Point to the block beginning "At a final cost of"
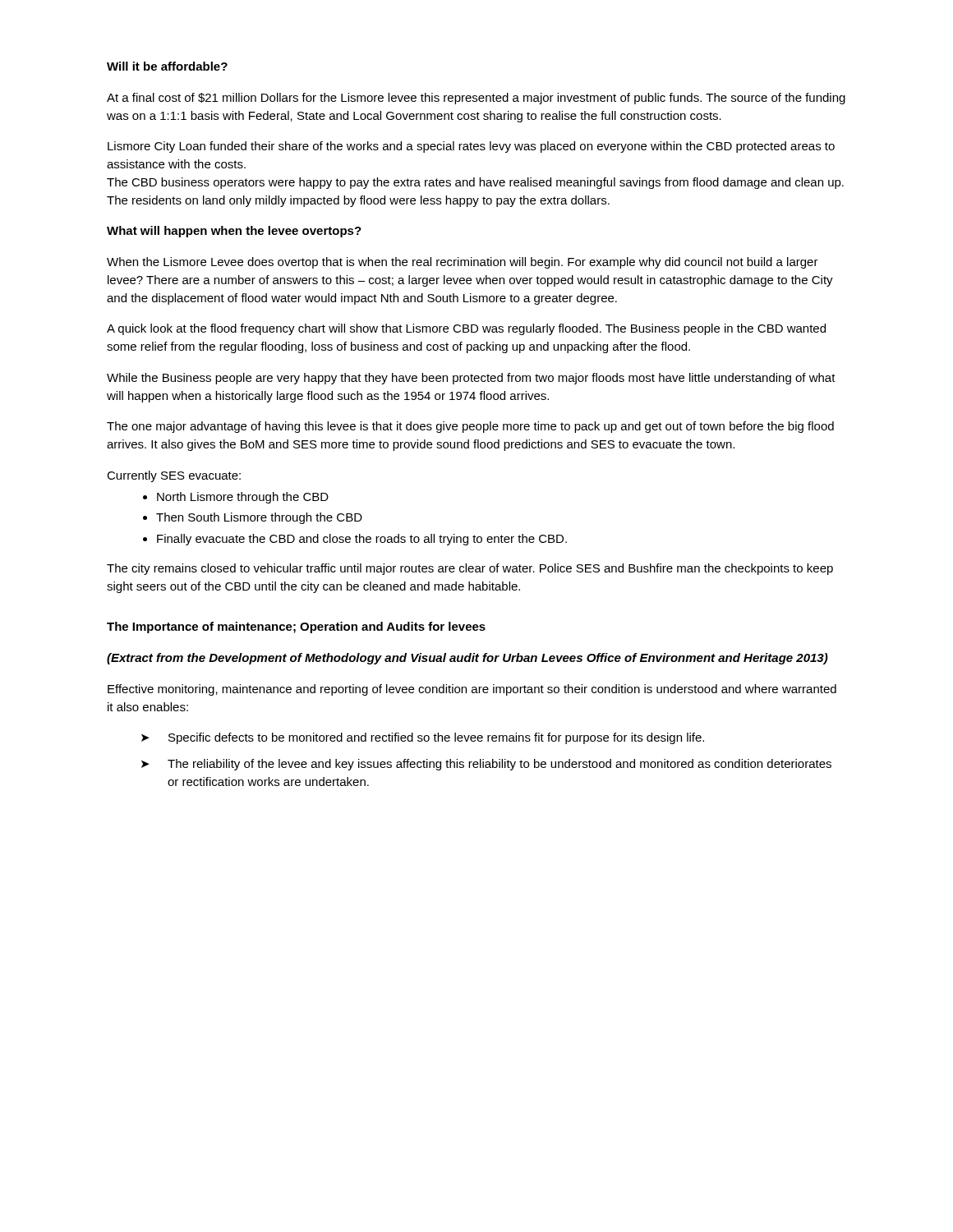Image resolution: width=953 pixels, height=1232 pixels. [476, 106]
